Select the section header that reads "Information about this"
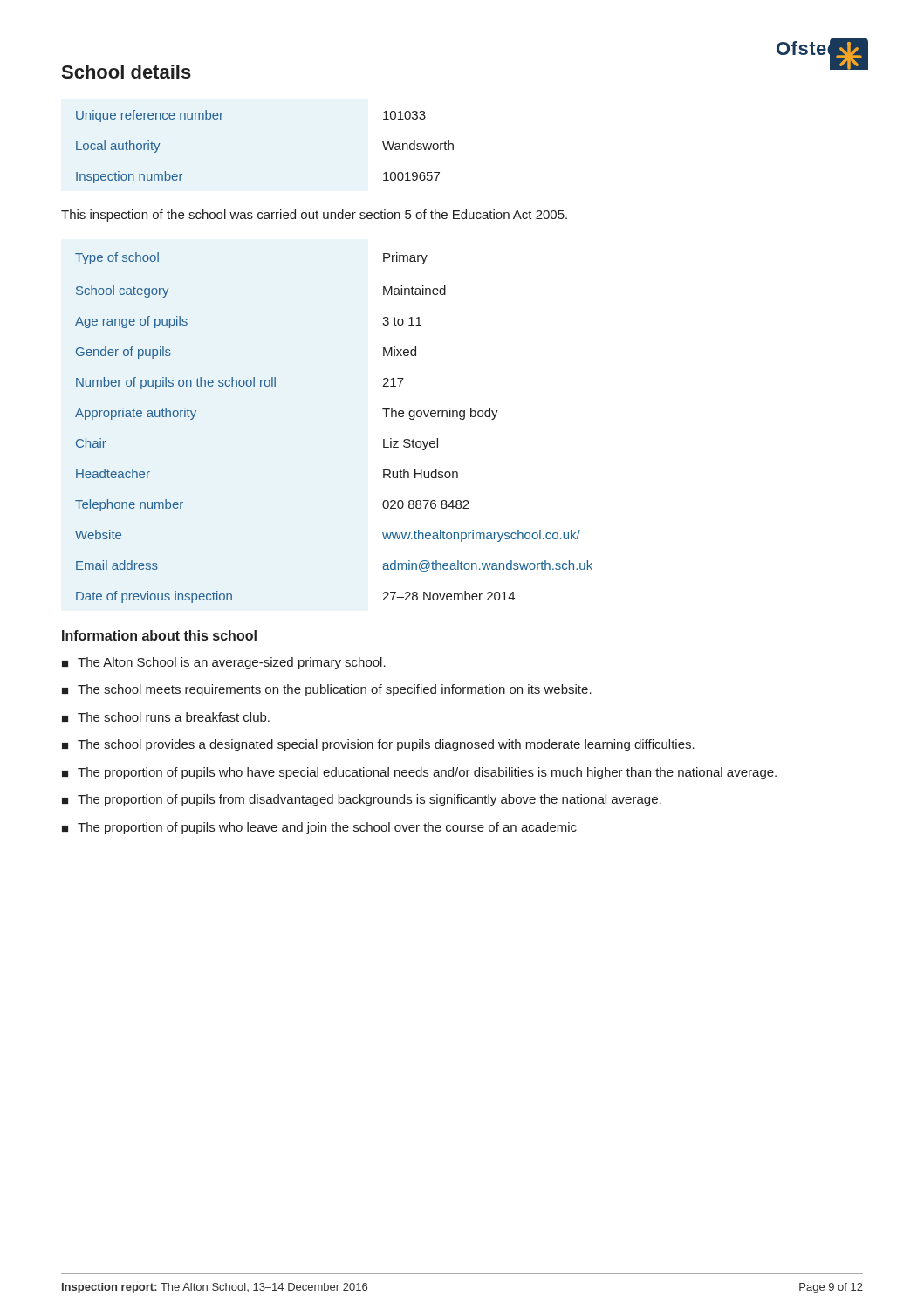This screenshot has height=1309, width=924. coord(159,635)
